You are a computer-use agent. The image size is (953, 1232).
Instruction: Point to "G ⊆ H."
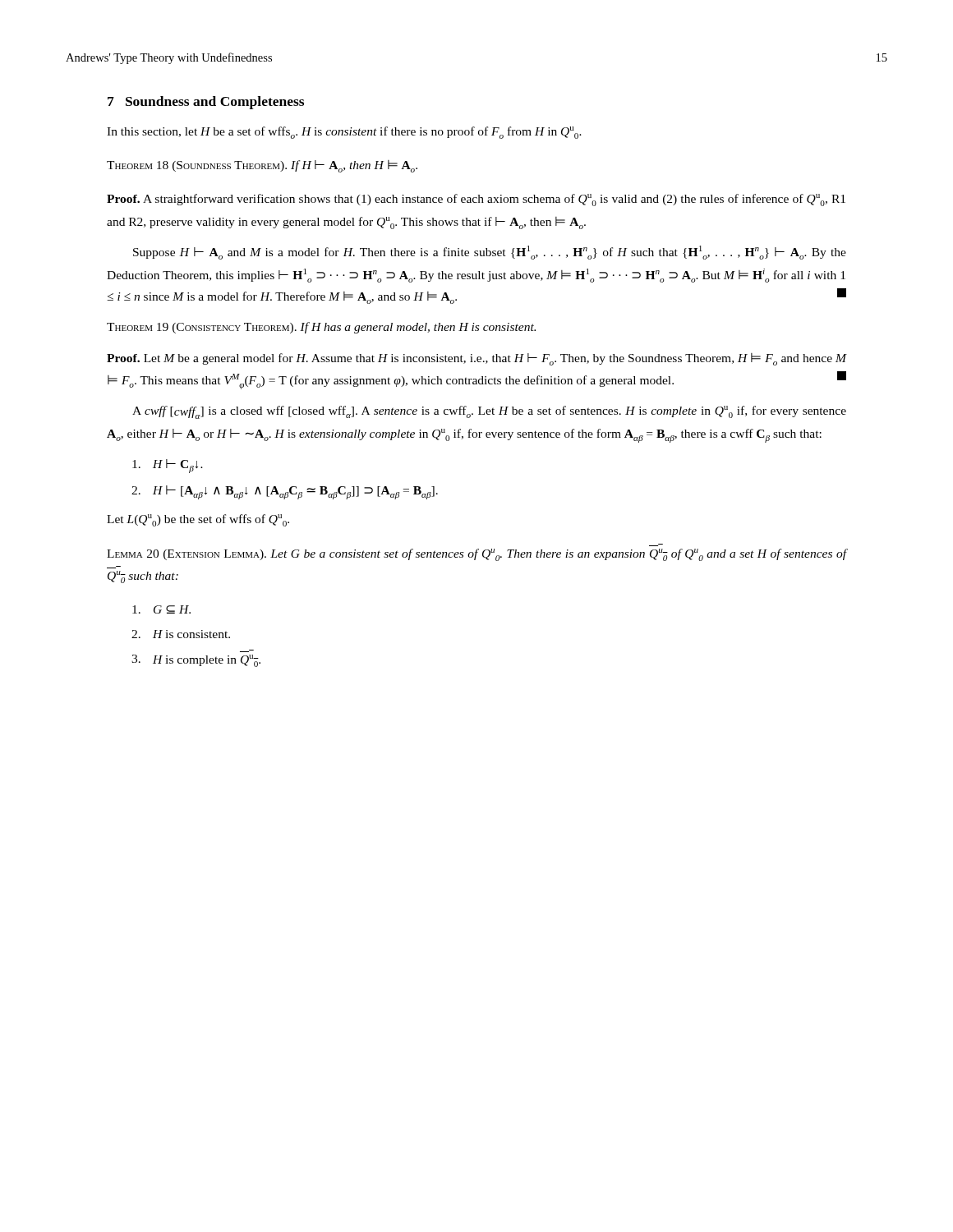pos(161,609)
